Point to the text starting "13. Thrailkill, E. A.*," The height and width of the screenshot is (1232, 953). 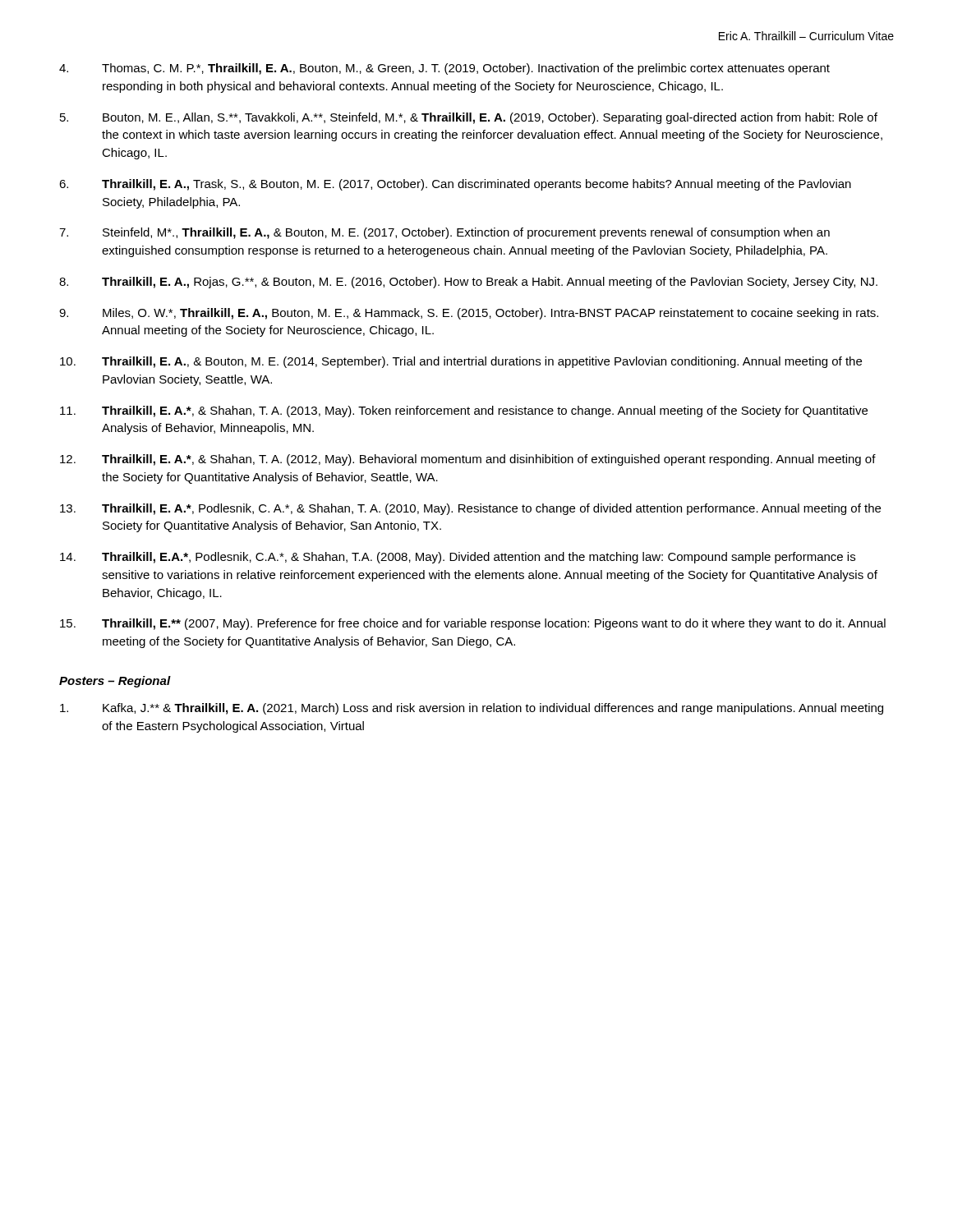tap(476, 517)
